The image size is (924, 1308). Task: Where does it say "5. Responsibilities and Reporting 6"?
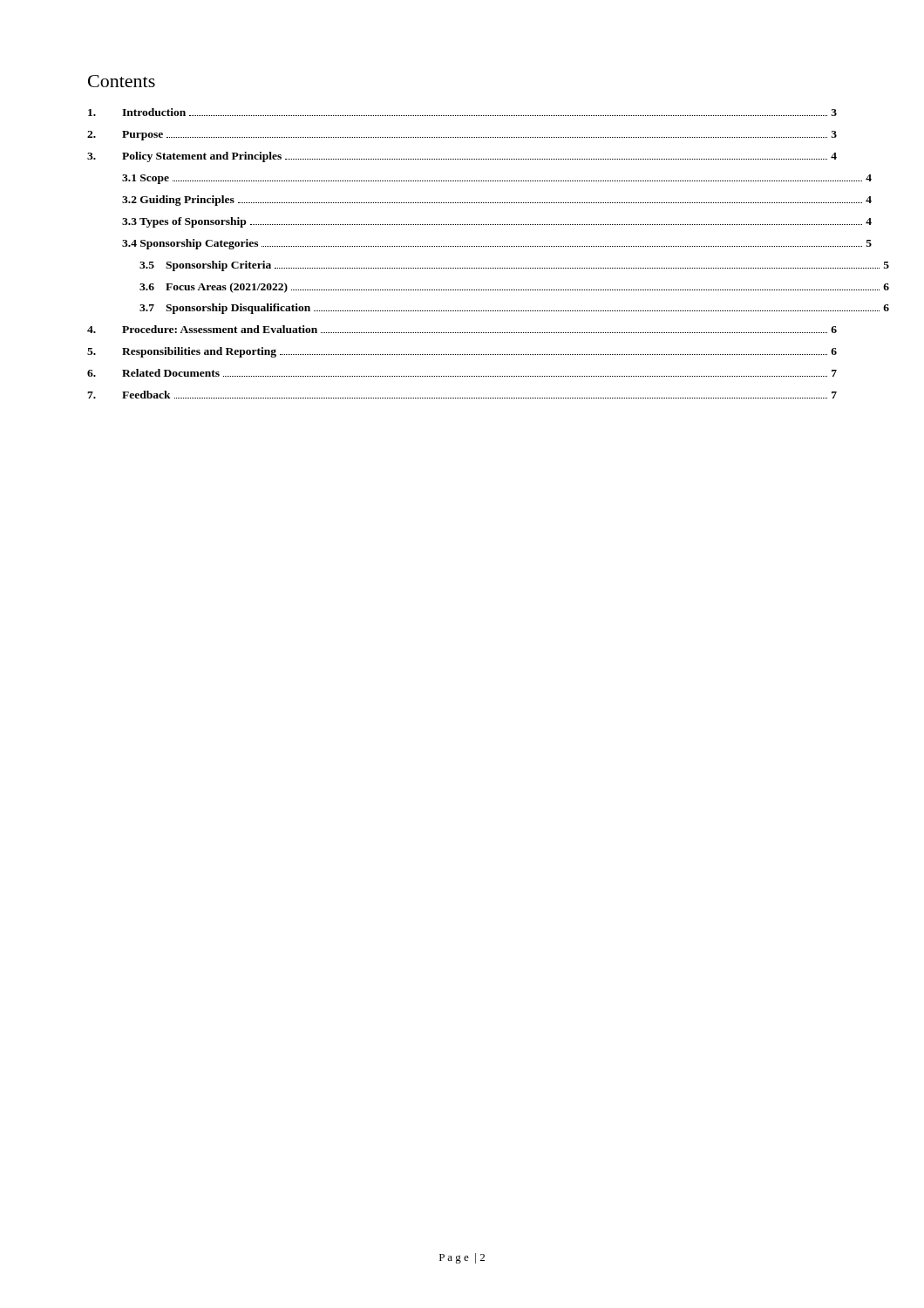[462, 352]
